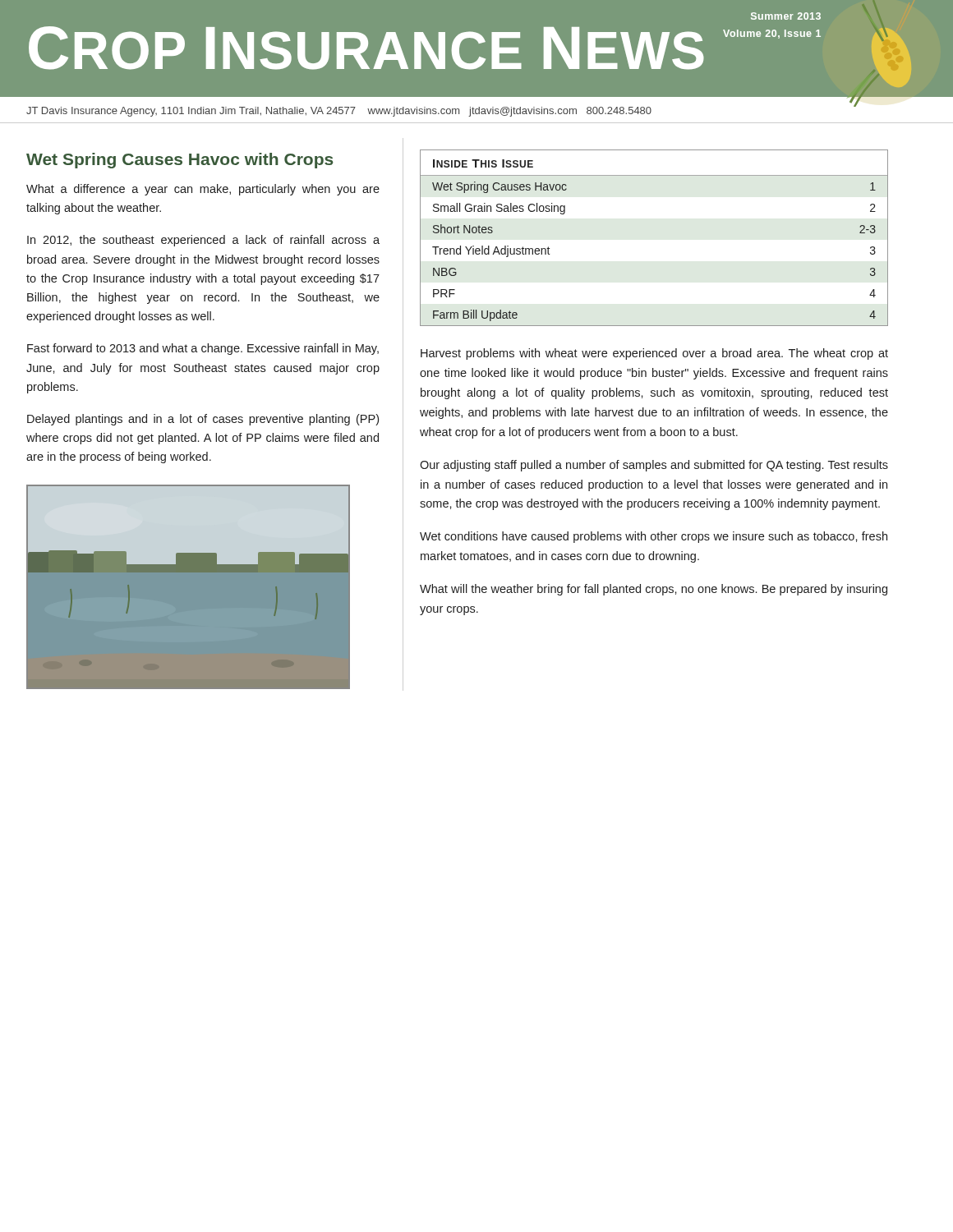The width and height of the screenshot is (953, 1232).
Task: Find the region starting "Delayed plantings and"
Action: coord(203,438)
